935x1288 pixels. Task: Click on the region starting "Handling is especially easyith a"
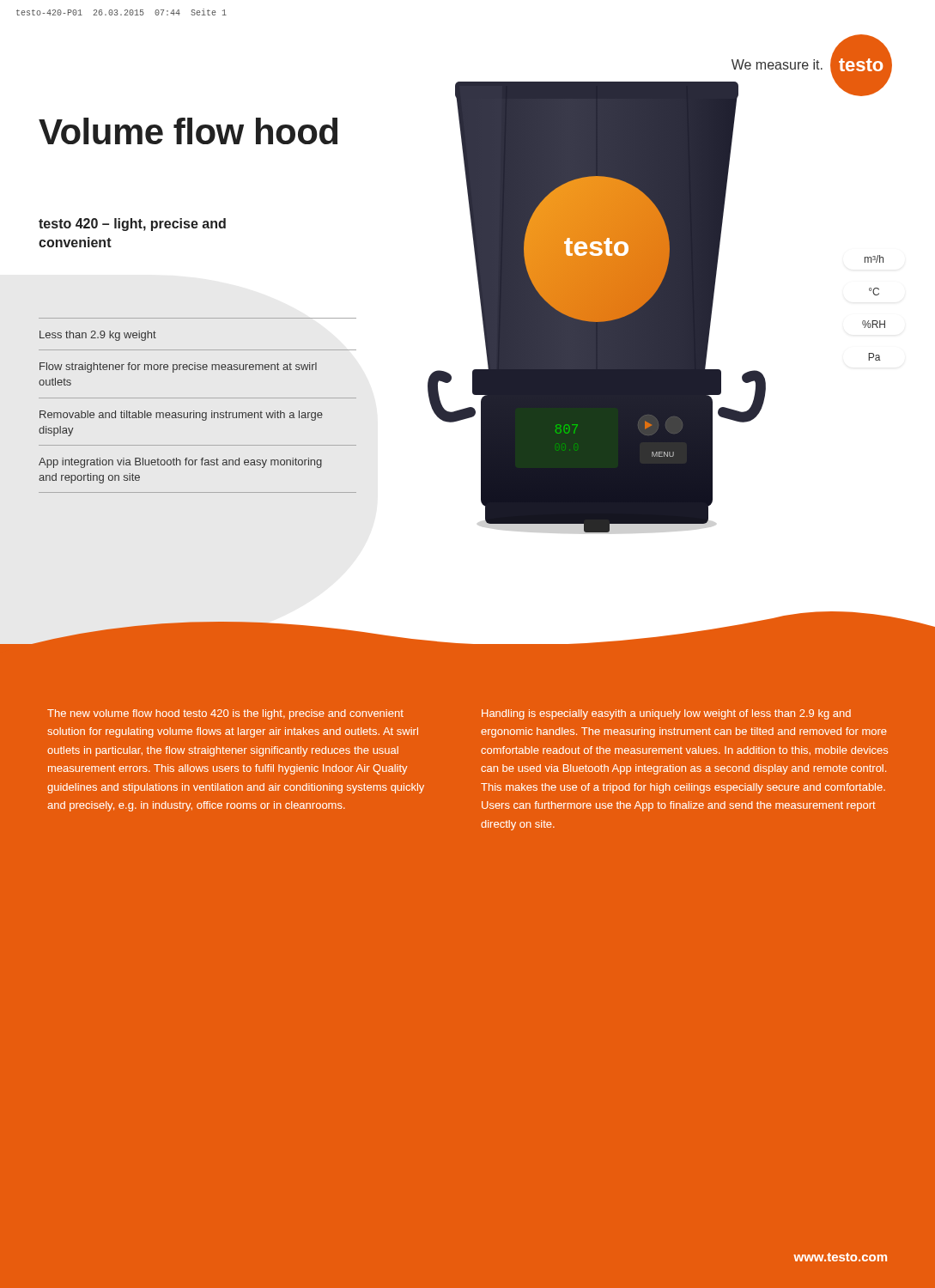[x=685, y=768]
